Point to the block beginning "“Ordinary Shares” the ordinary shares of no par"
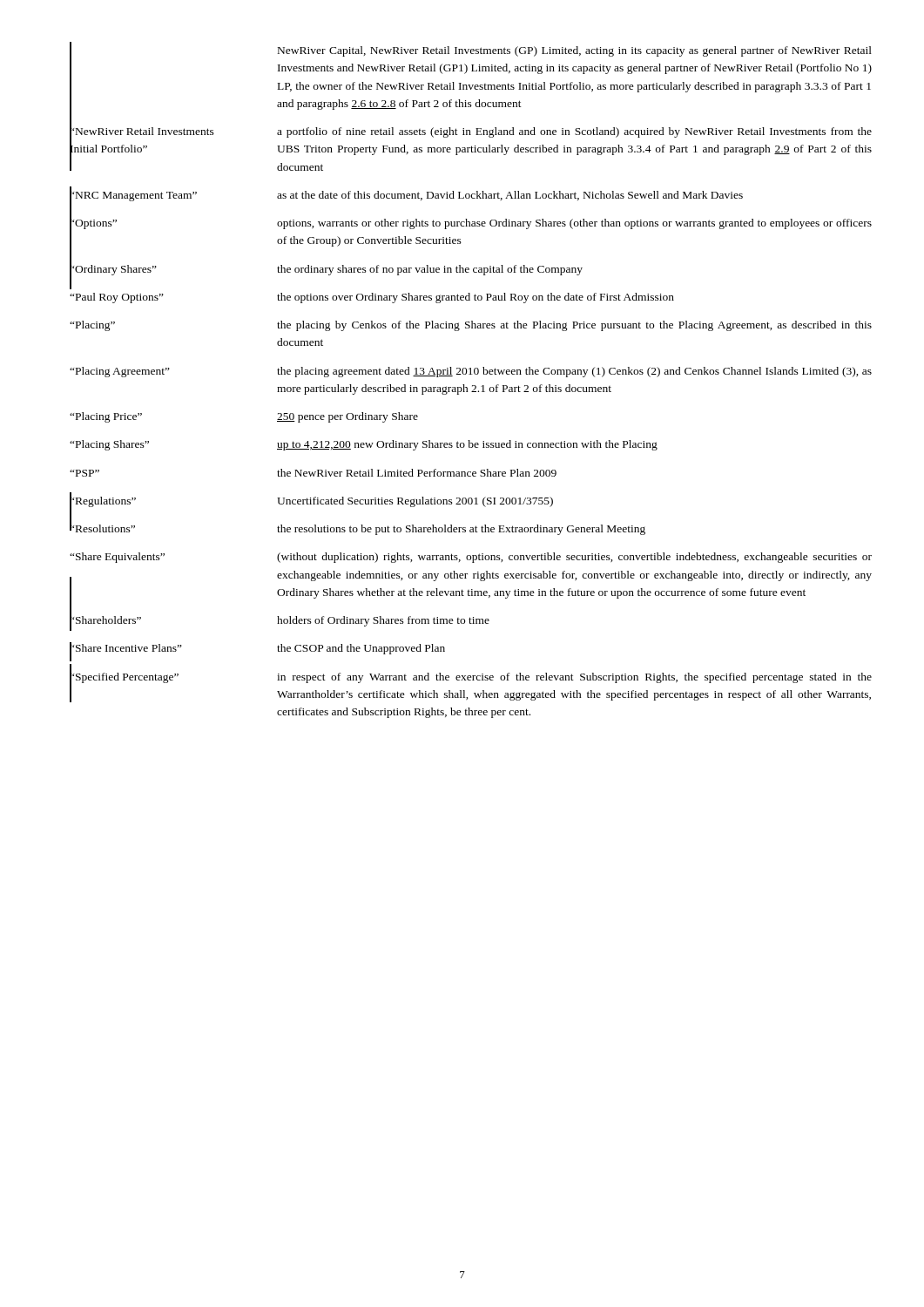Viewport: 924px width, 1307px height. click(x=471, y=269)
